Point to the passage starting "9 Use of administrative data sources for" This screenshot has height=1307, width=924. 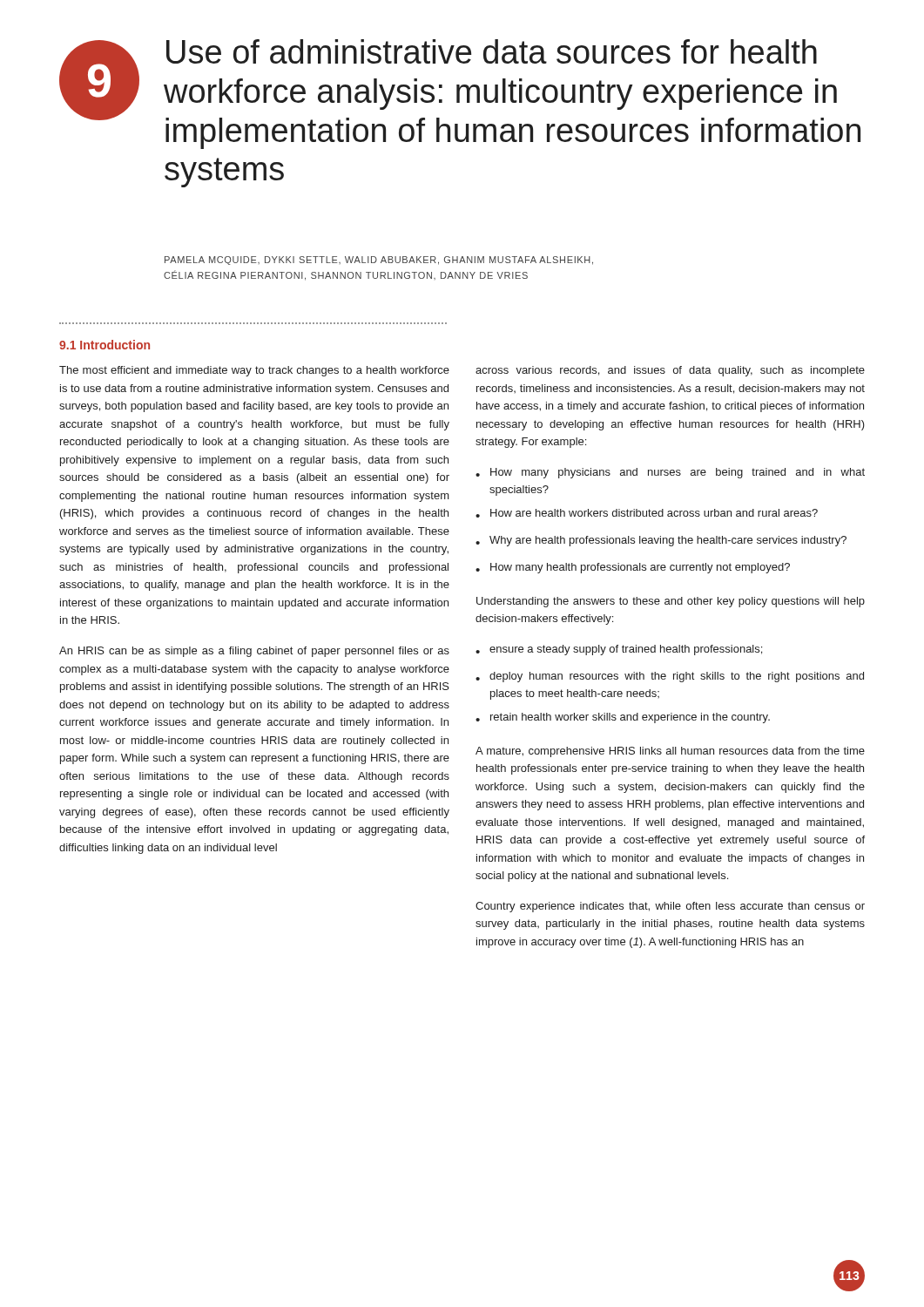[x=462, y=111]
